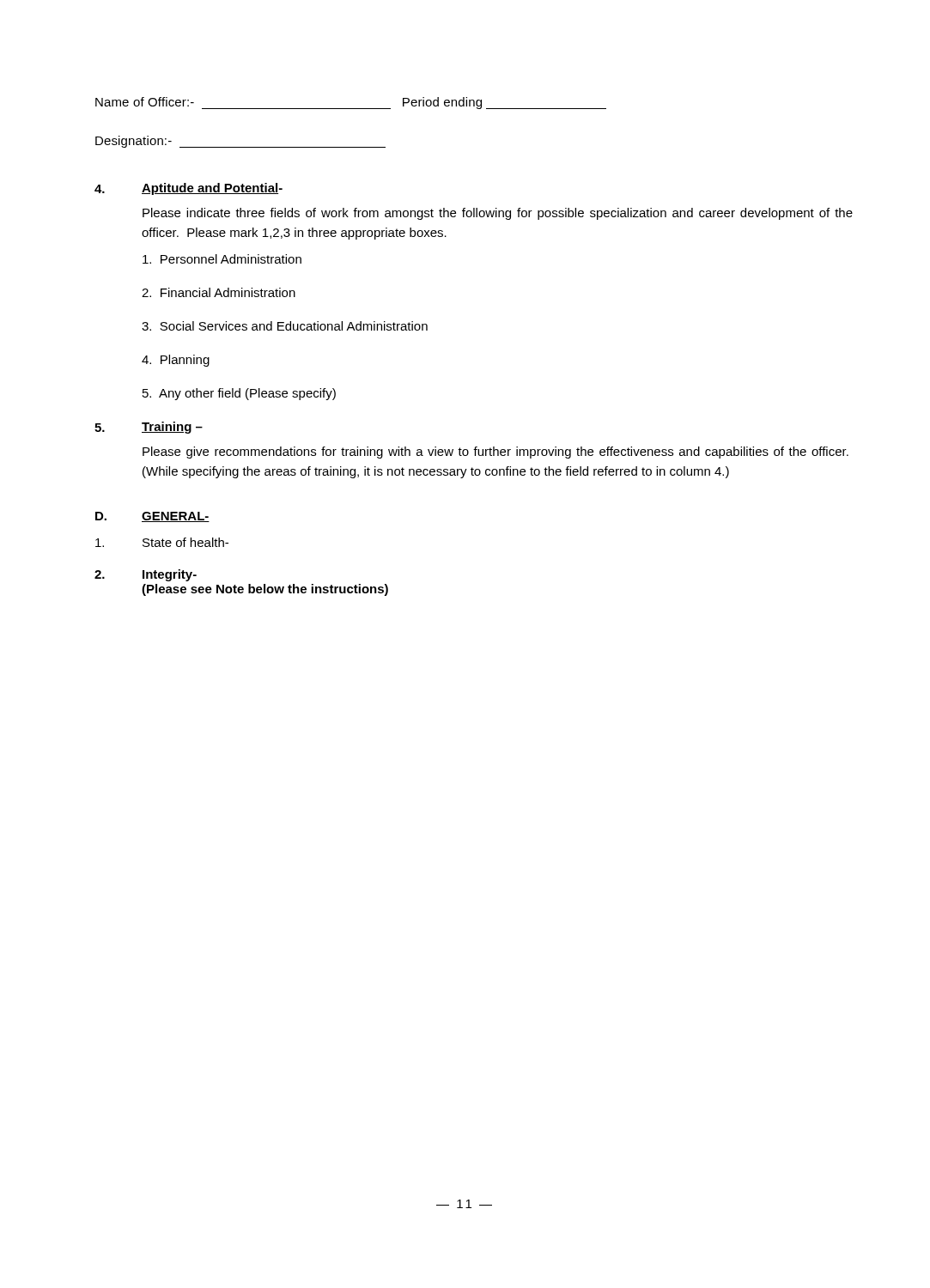930x1288 pixels.
Task: Locate the region starting "5. Any other field (Please specify)"
Action: [239, 392]
